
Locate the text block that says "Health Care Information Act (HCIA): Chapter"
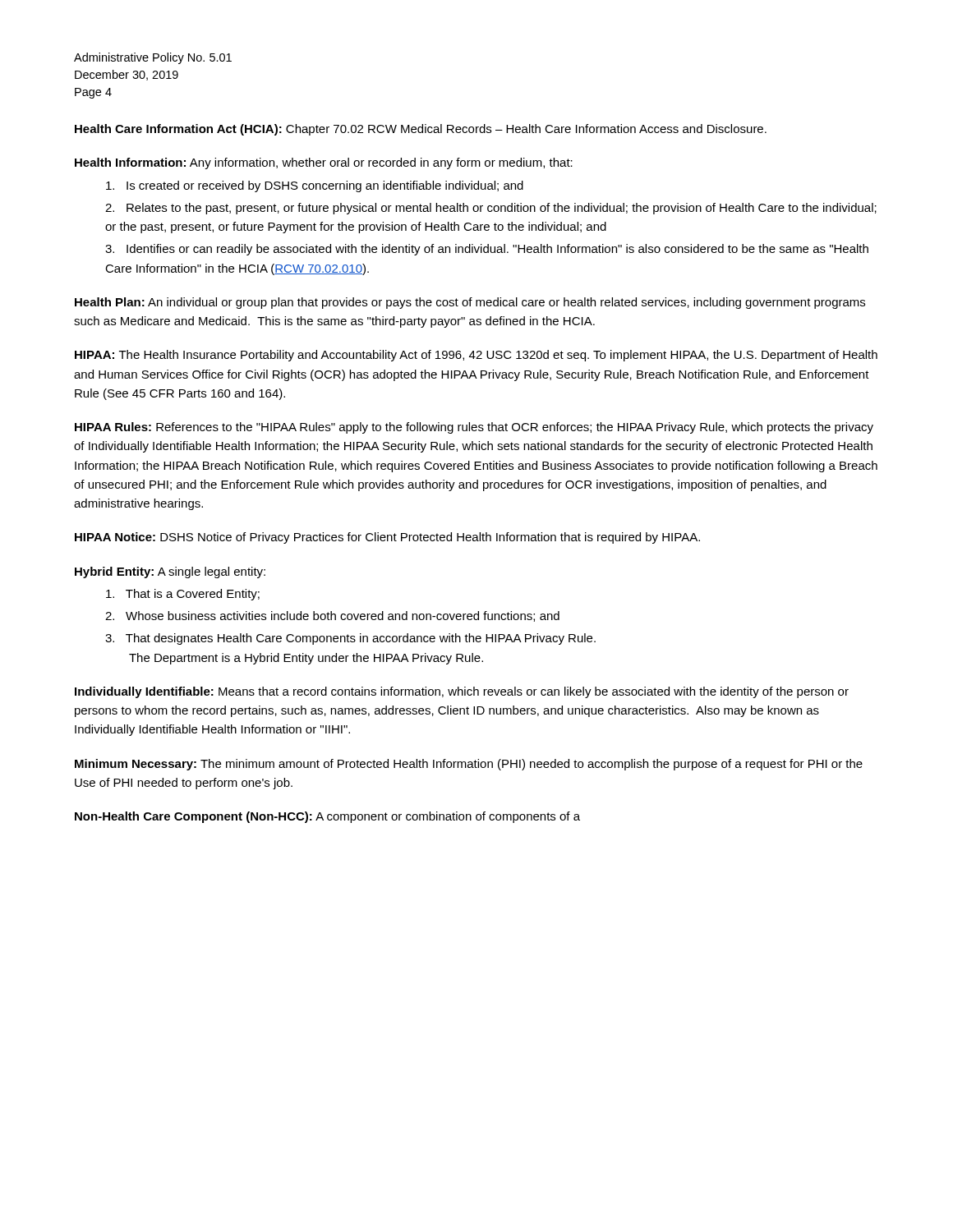tap(476, 129)
